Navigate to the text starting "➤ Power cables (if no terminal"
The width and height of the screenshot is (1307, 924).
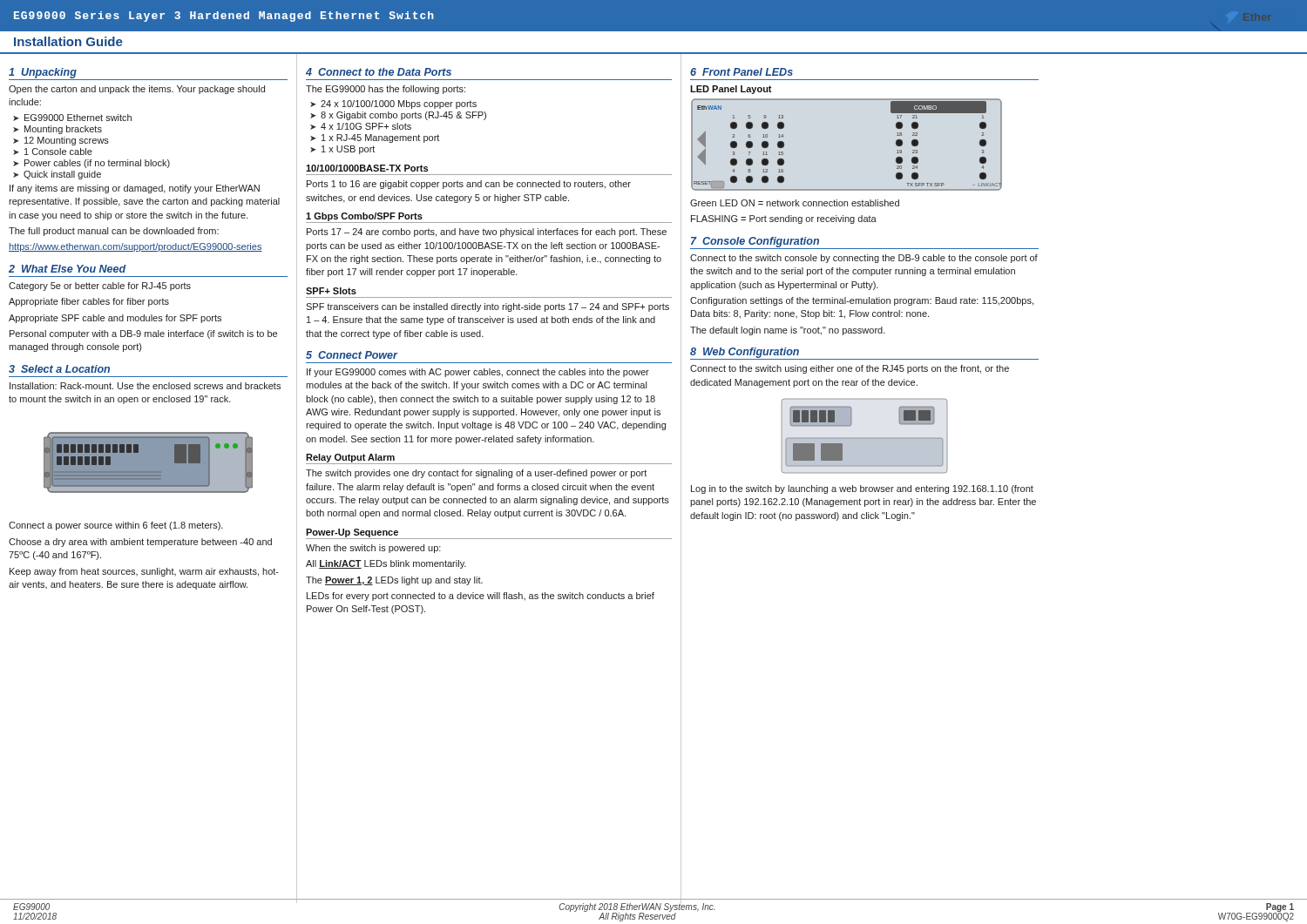[x=91, y=163]
